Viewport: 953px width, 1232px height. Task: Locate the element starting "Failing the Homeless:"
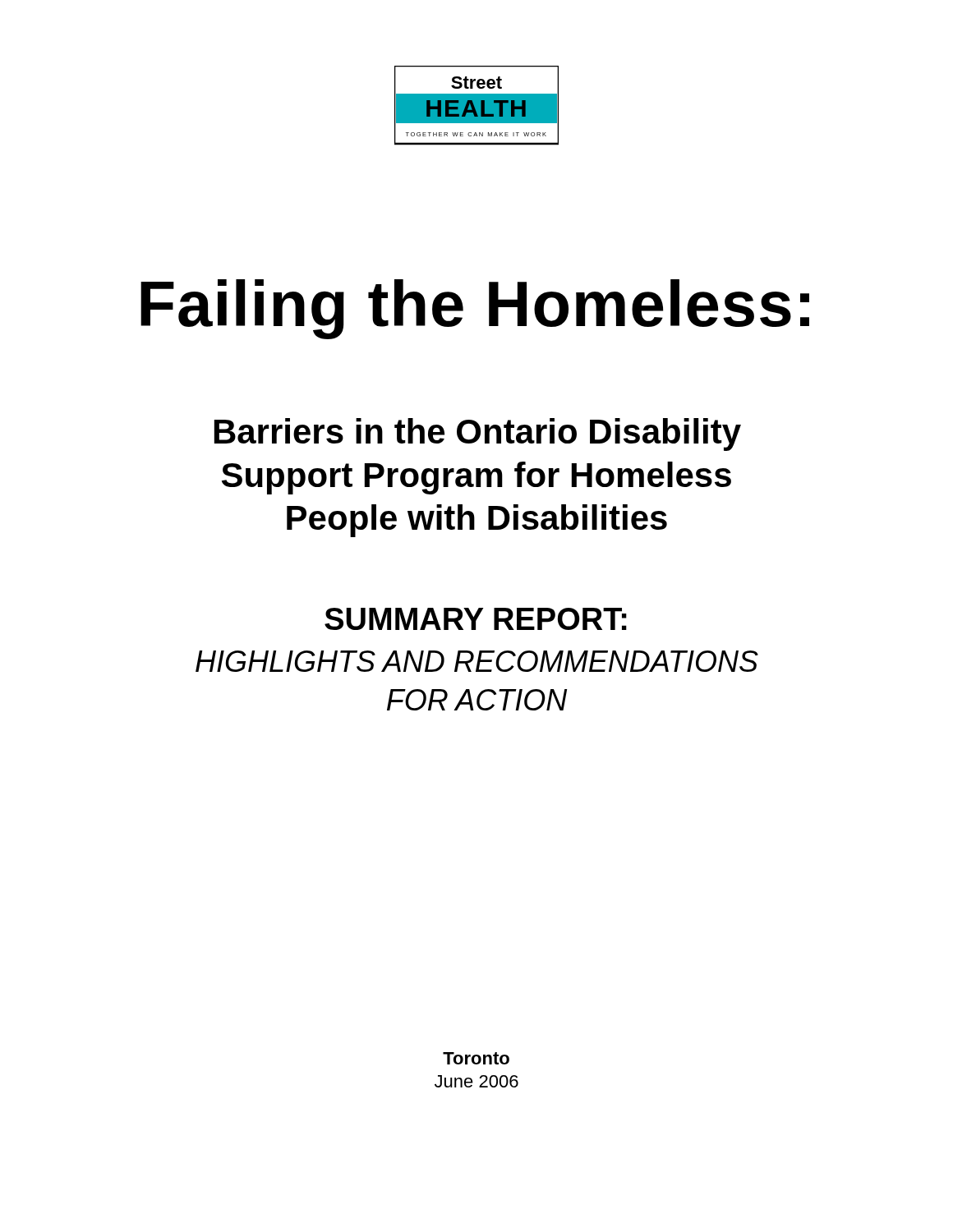pos(476,305)
